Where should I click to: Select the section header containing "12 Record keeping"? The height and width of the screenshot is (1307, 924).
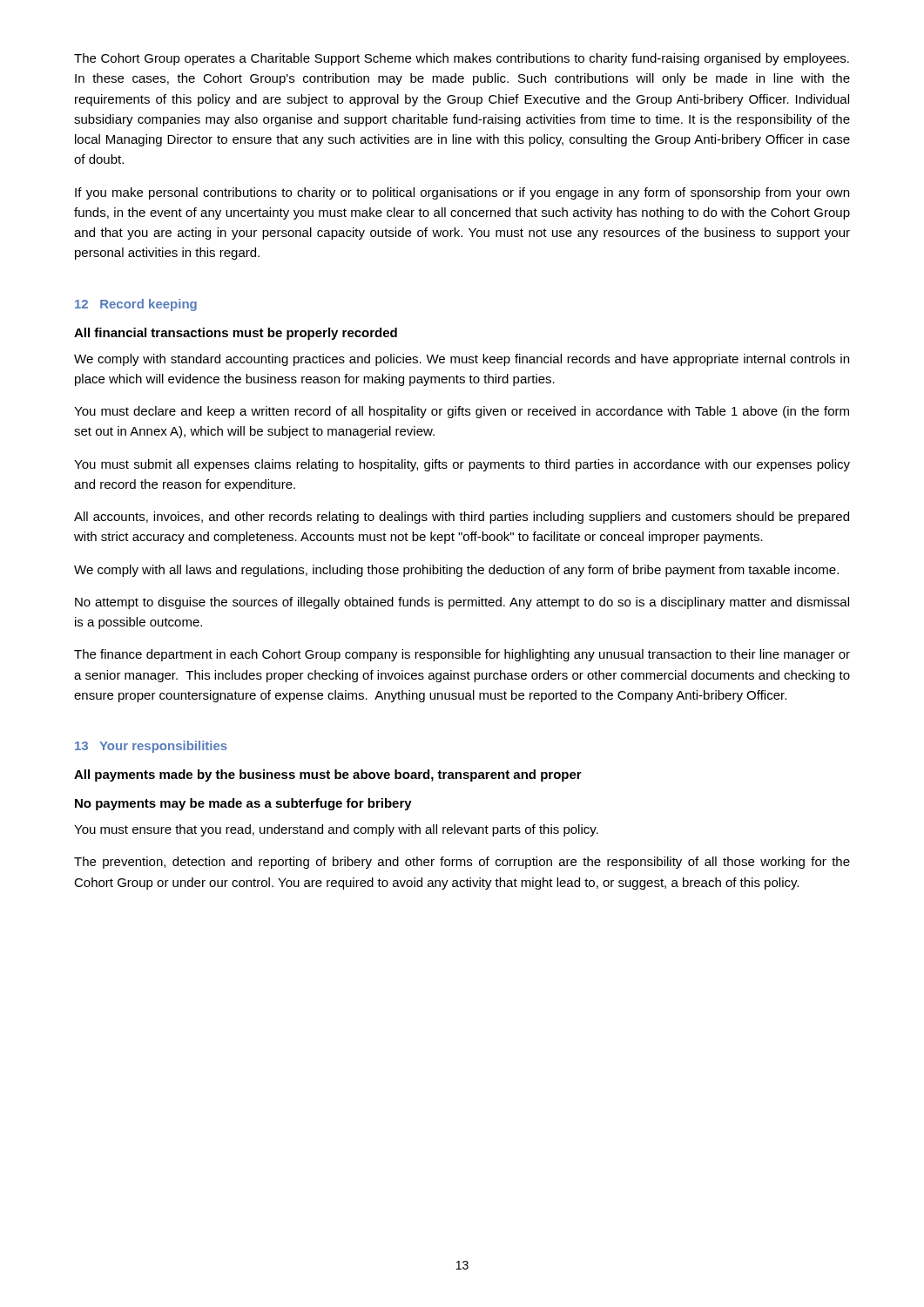136,303
